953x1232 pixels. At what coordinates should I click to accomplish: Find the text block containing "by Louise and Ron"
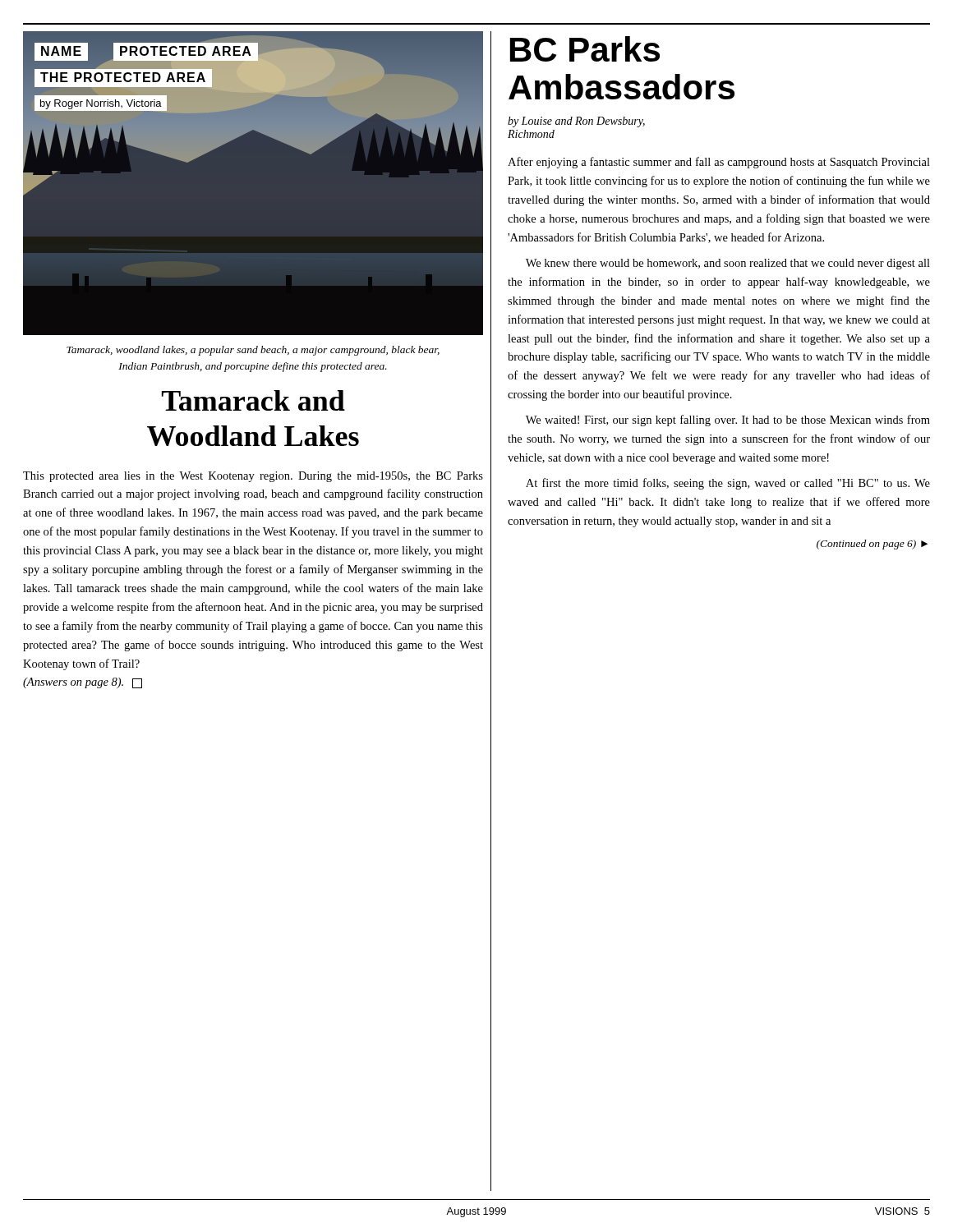(577, 128)
